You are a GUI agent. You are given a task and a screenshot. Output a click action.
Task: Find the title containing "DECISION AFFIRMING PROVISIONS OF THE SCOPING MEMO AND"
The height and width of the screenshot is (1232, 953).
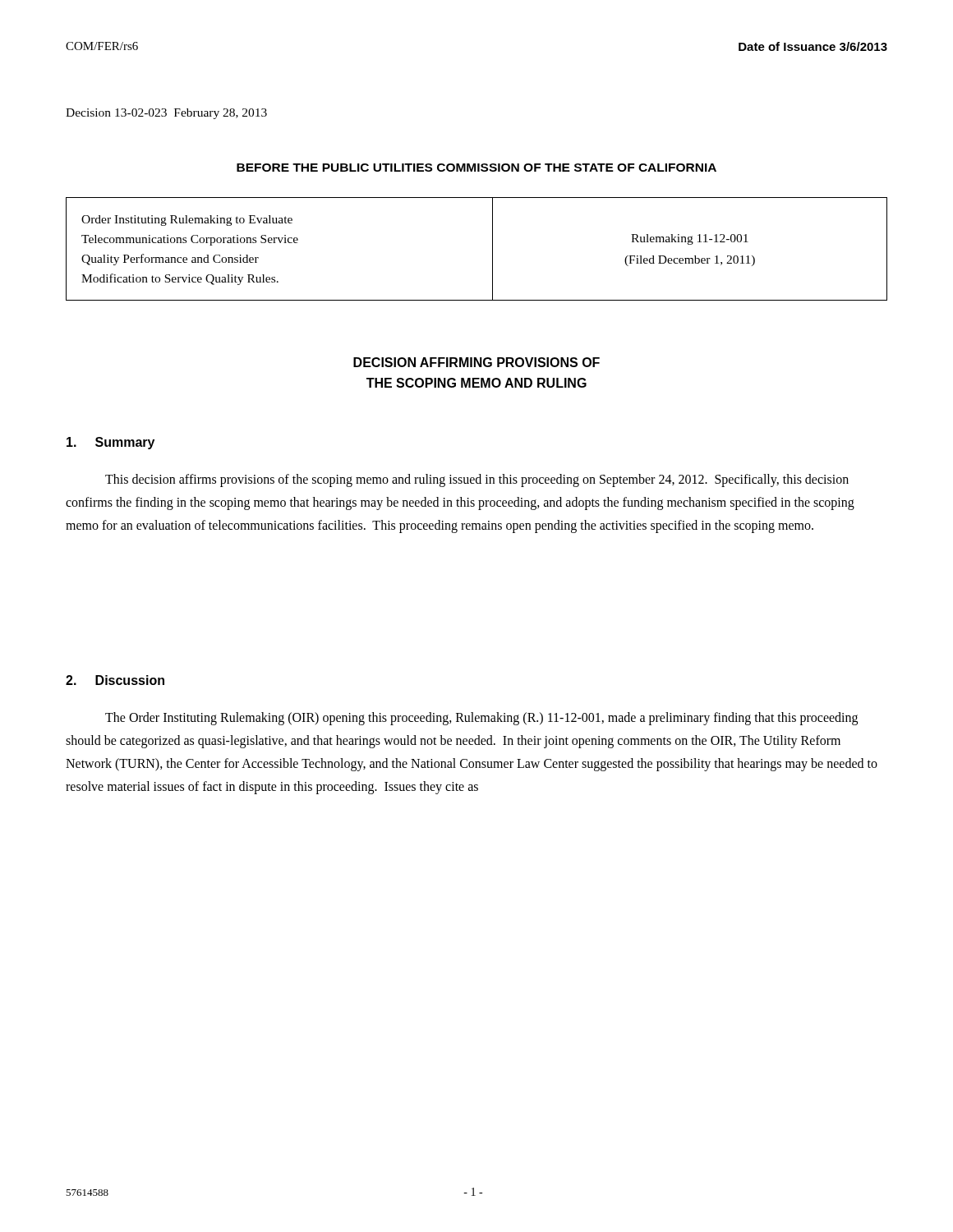point(476,373)
